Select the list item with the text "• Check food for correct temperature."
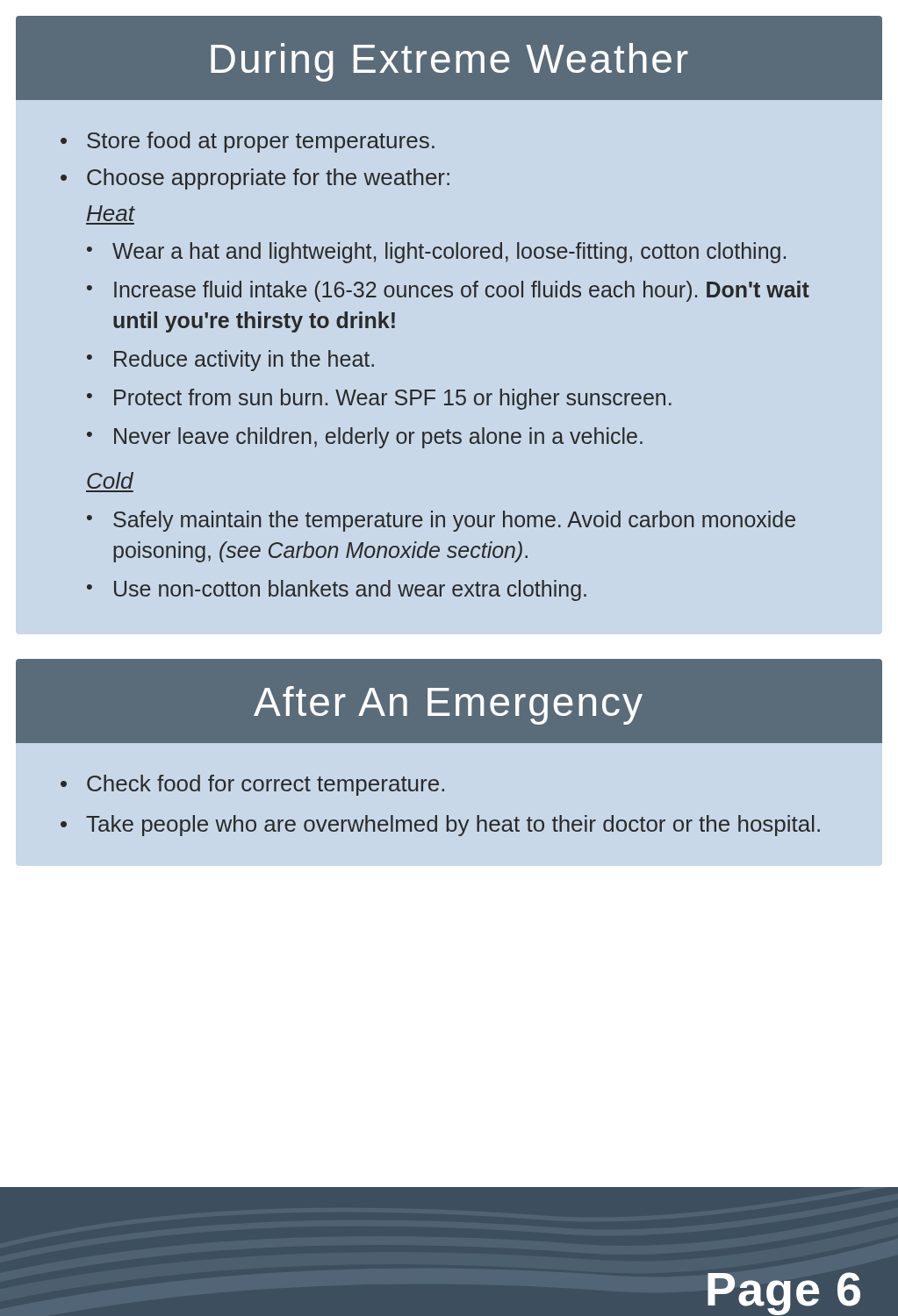This screenshot has width=898, height=1316. (x=253, y=783)
